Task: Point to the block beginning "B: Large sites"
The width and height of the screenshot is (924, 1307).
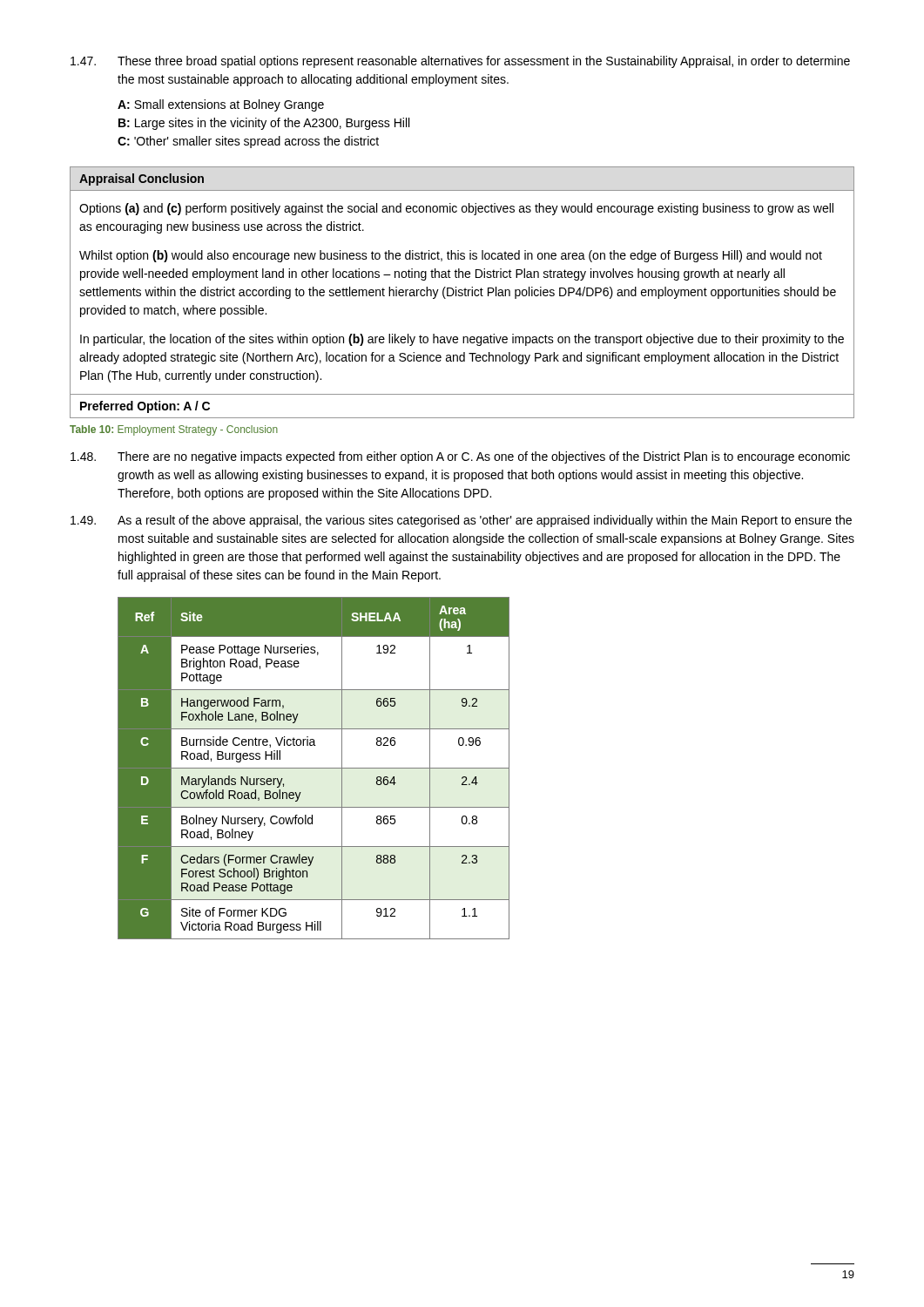Action: [x=264, y=123]
